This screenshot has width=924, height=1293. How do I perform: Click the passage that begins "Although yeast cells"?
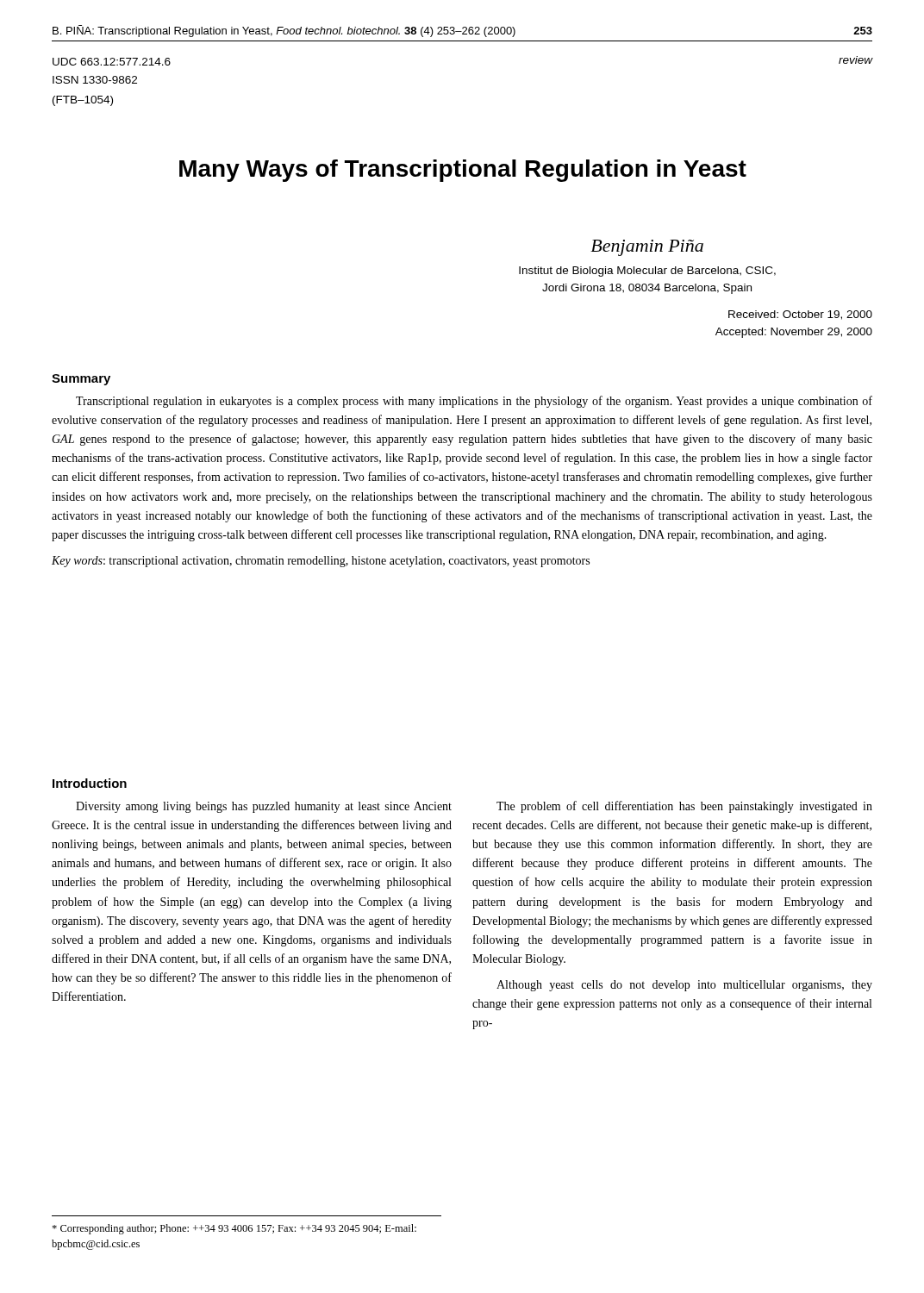[672, 1004]
